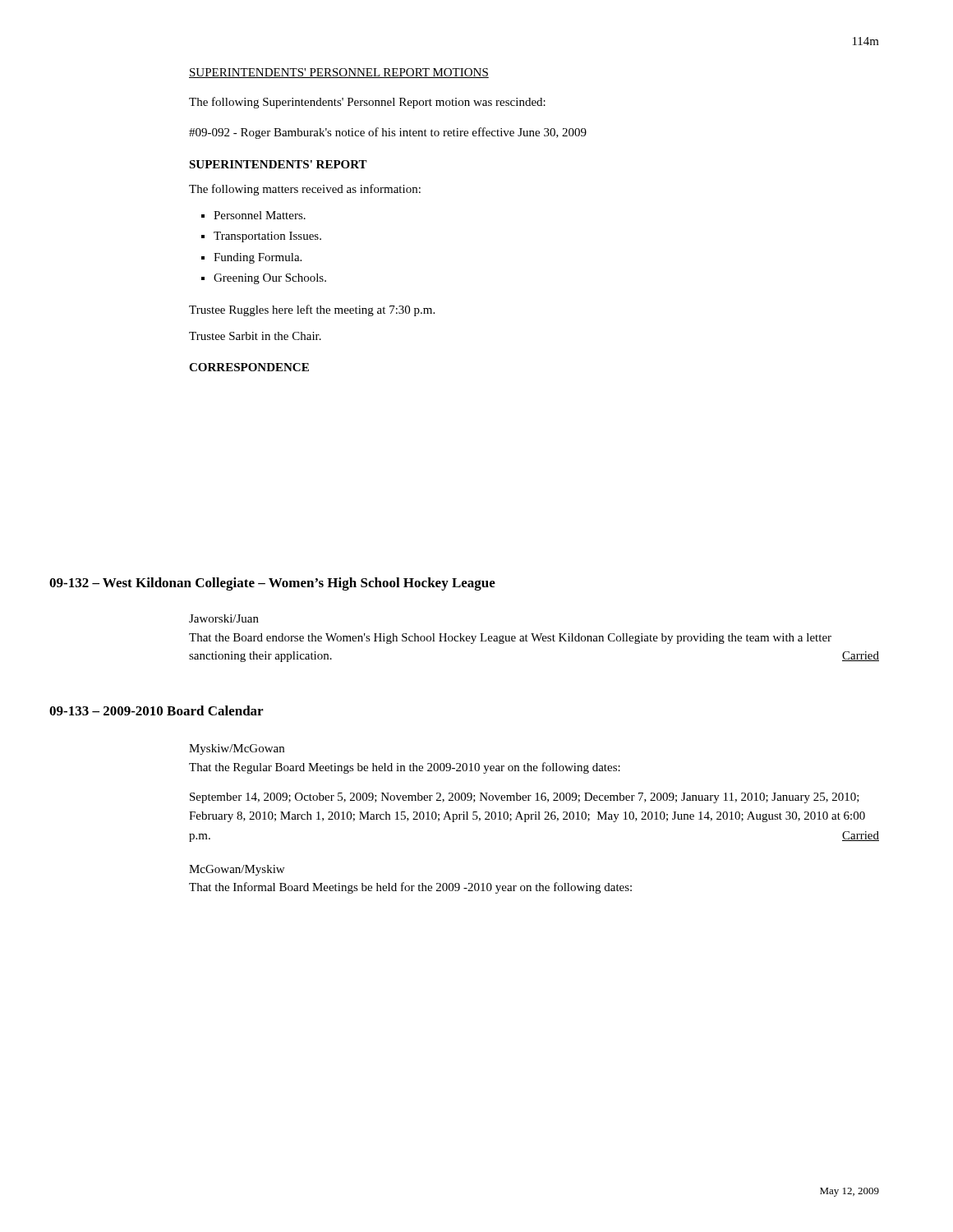Select the text starting "09-132 – West Kildonan Collegiate – Women’s"
This screenshot has width=953, height=1232.
(x=272, y=583)
